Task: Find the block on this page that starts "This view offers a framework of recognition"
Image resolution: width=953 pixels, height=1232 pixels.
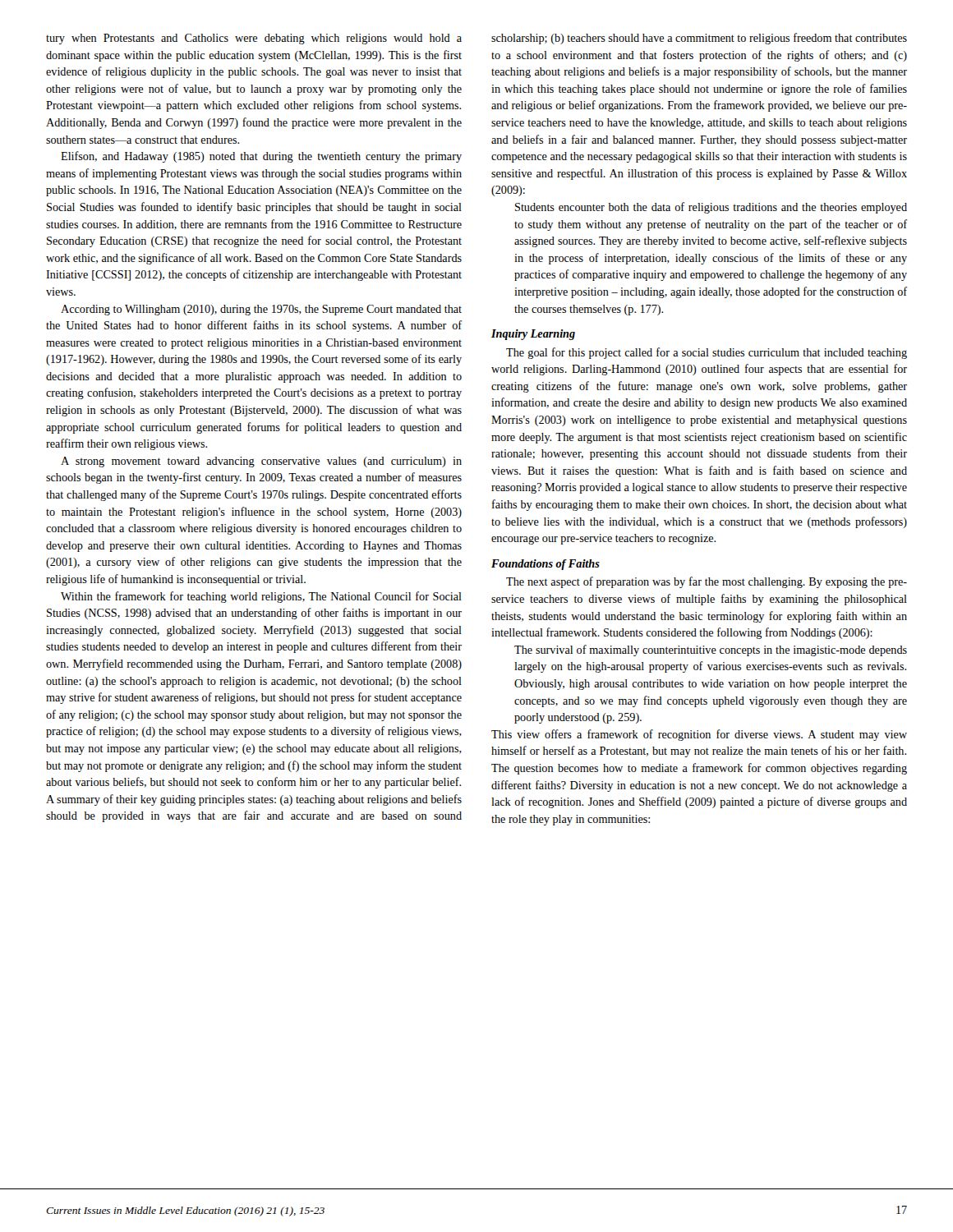Action: click(x=699, y=777)
